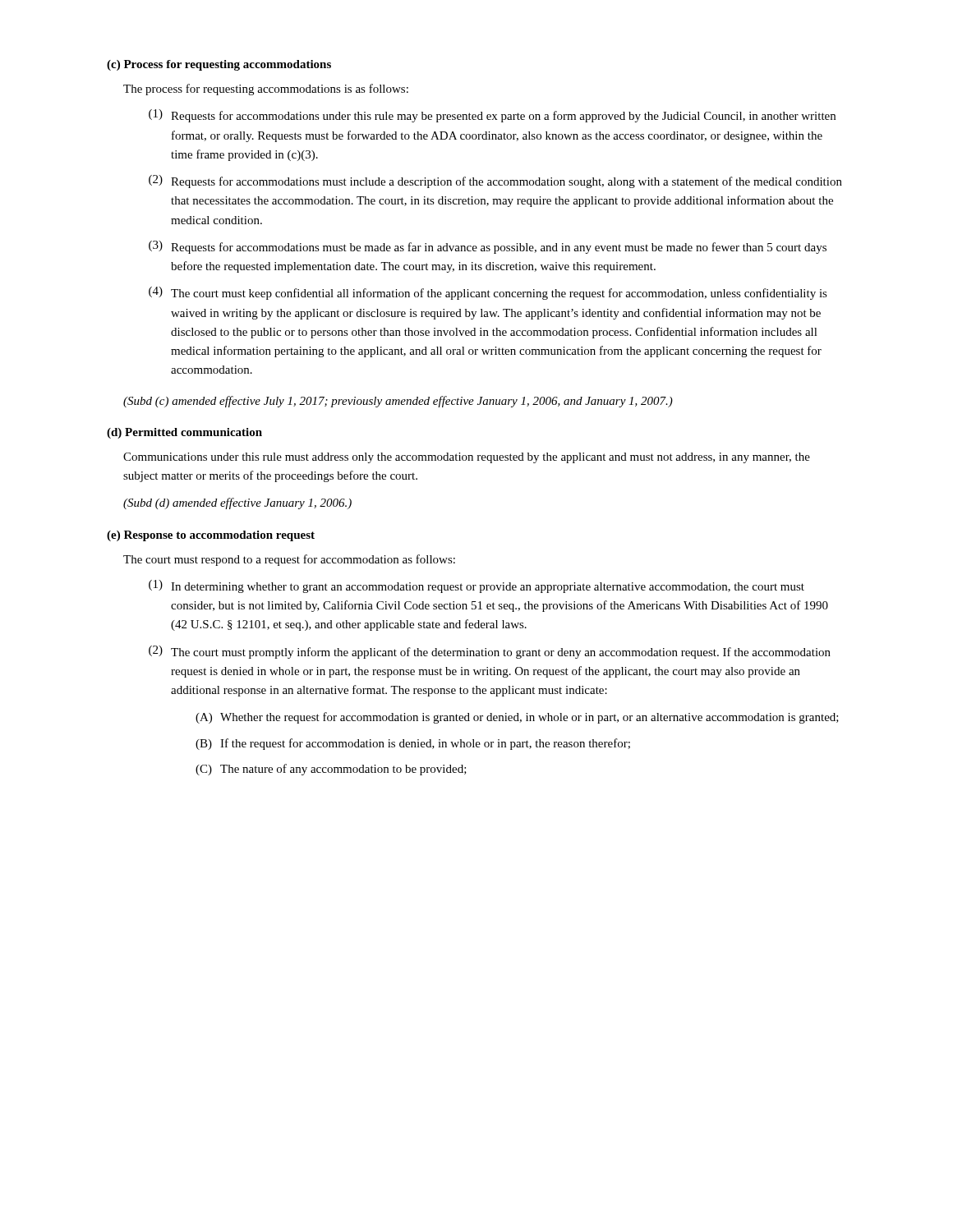953x1232 pixels.
Task: Click on the block starting "(Subd (d) amended effective January 1,"
Action: 238,503
